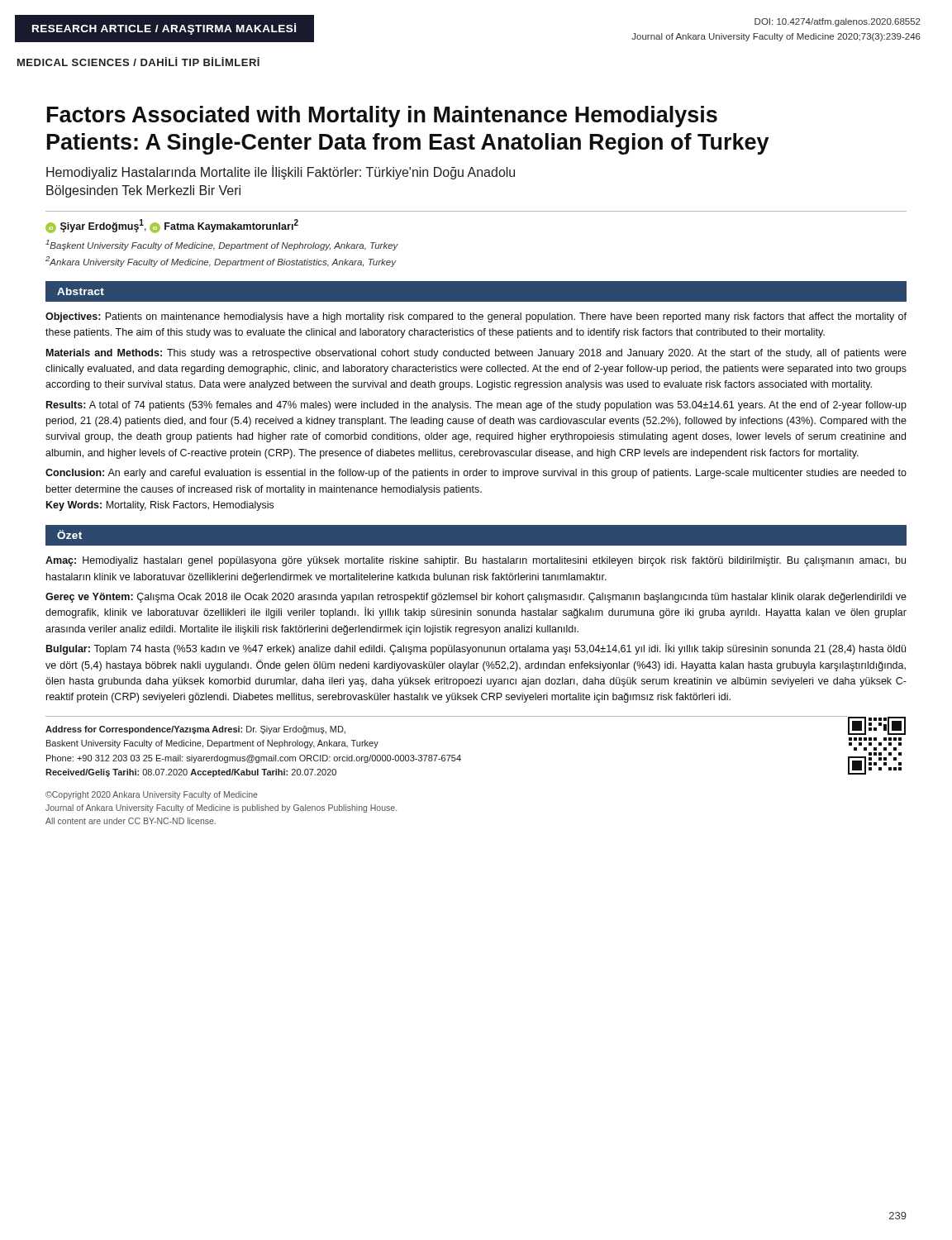Find the block starting "iD Şiyar Erdoğmuş1, iD"
The height and width of the screenshot is (1240, 952).
point(172,226)
